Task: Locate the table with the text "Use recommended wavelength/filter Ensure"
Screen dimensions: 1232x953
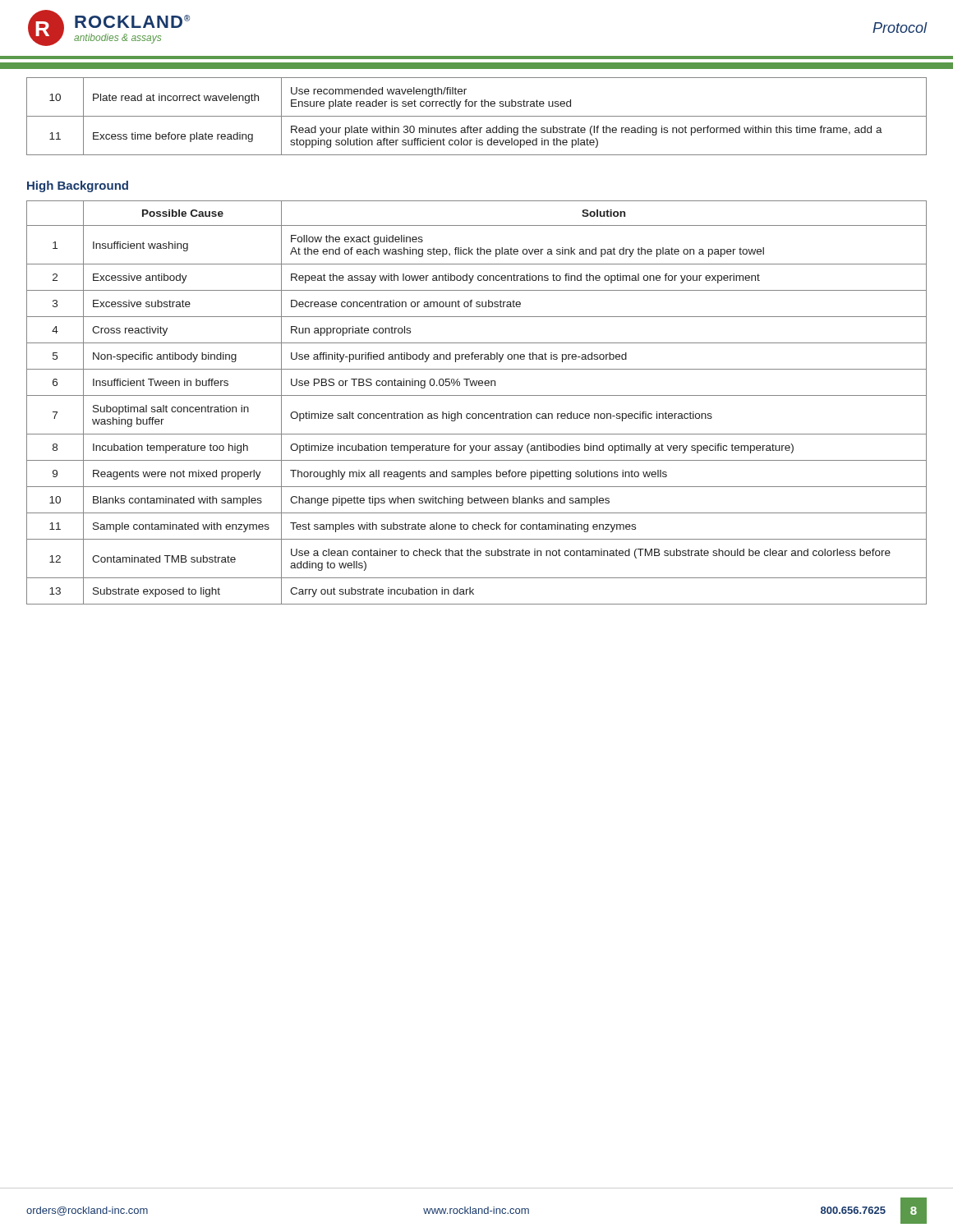Action: (x=476, y=116)
